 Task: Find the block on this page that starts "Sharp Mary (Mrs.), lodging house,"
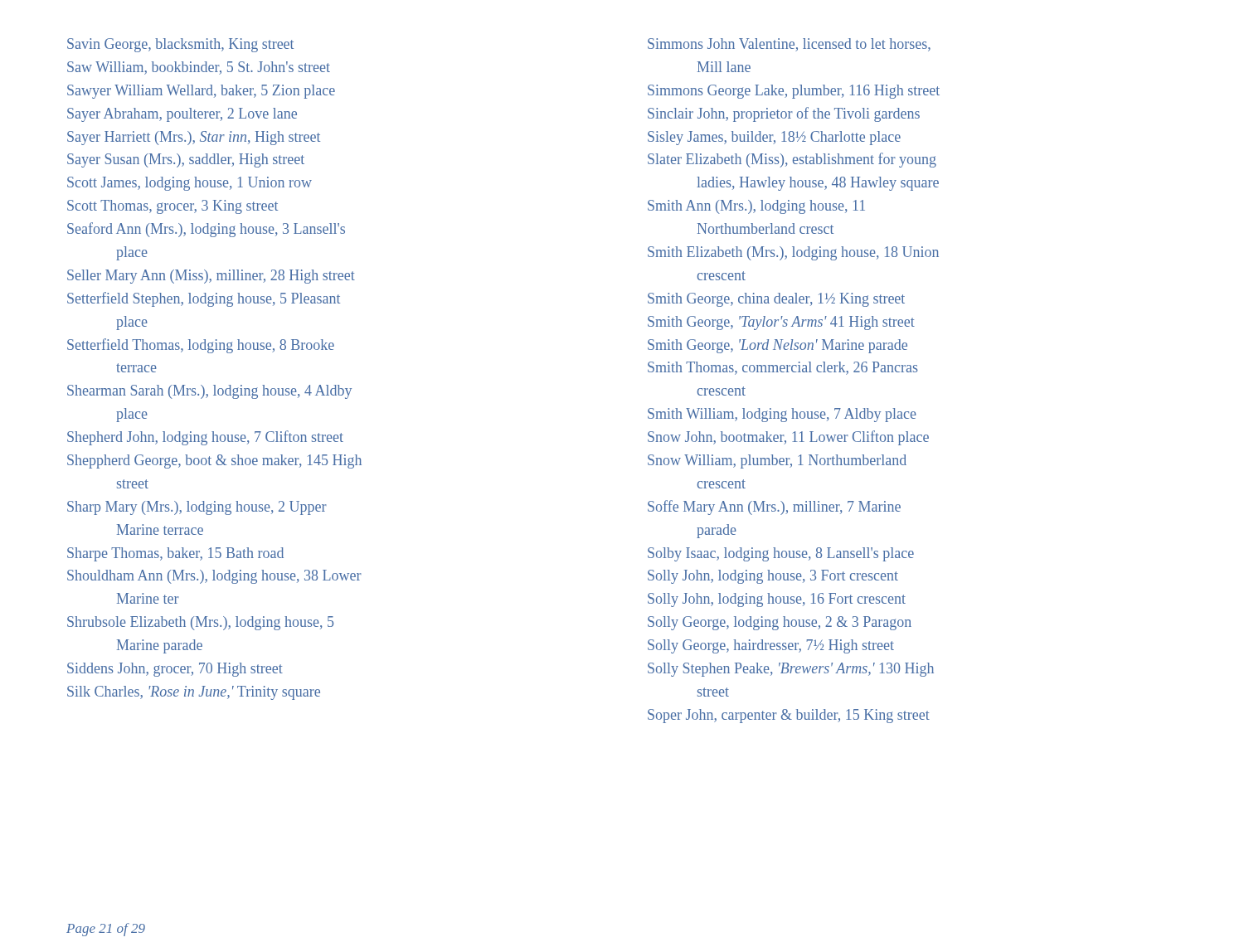click(x=196, y=518)
